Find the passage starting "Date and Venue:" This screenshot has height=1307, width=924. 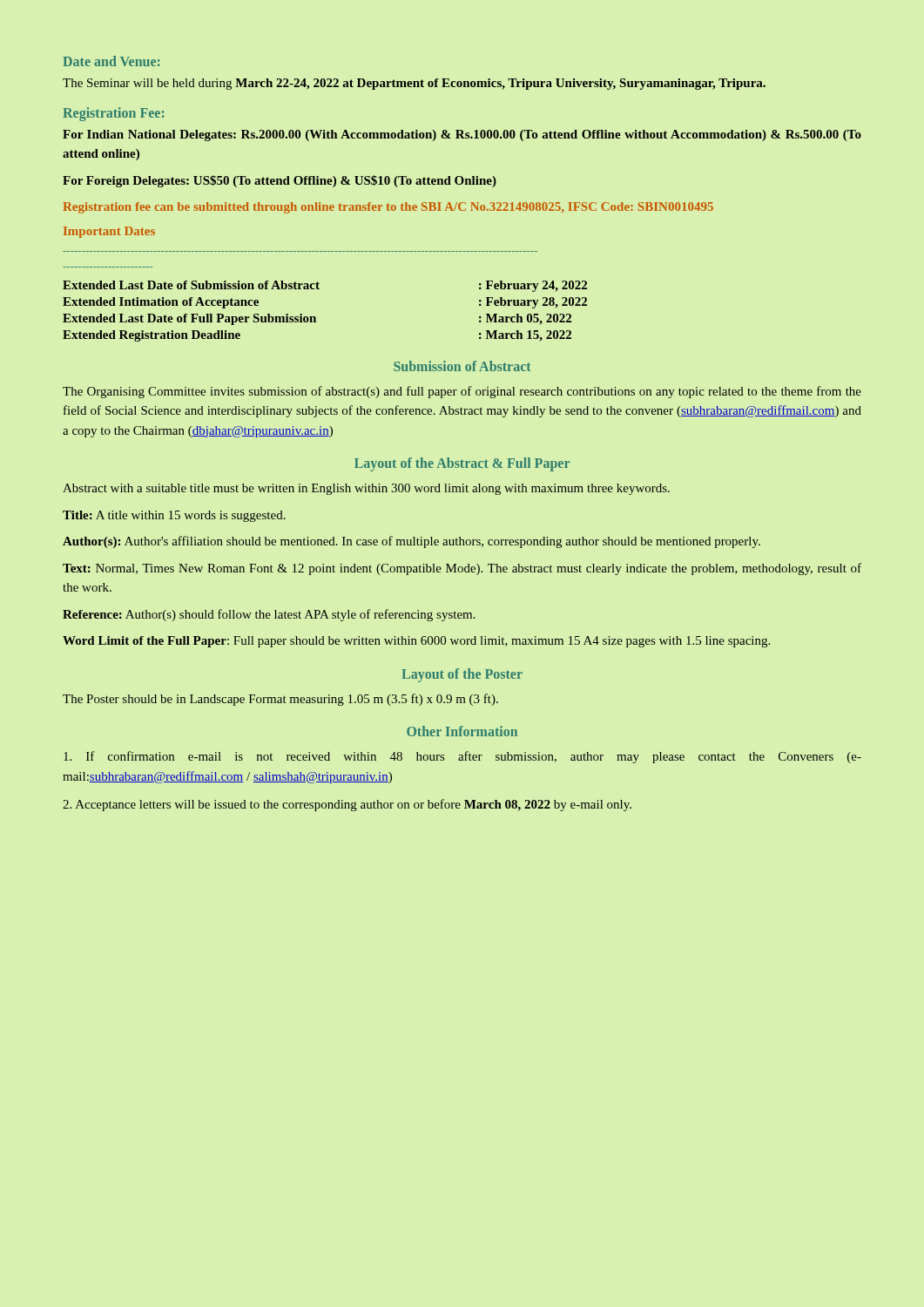coord(112,61)
